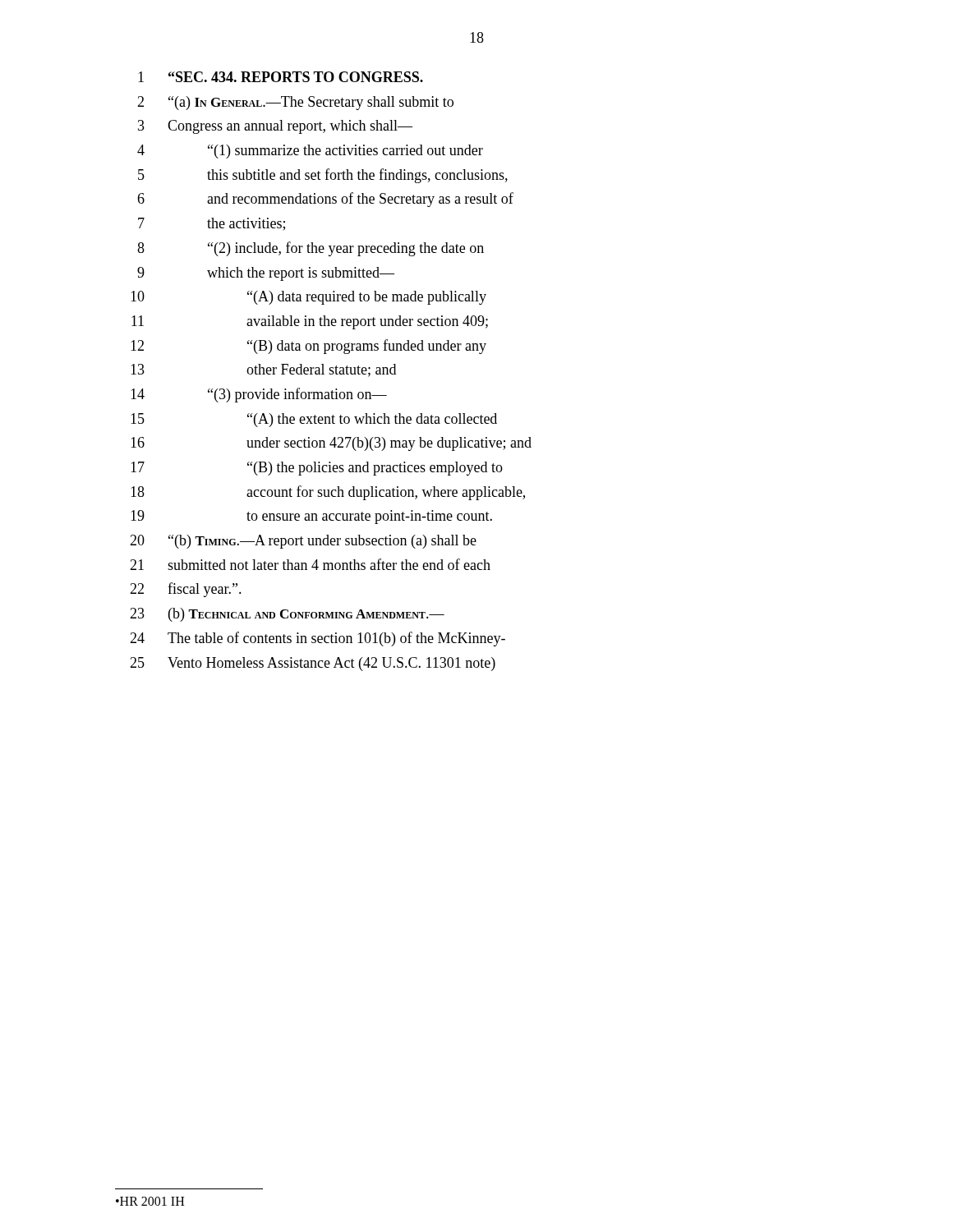The height and width of the screenshot is (1232, 953).
Task: Select the element starting "14 “(3) provide"
Action: 259,395
